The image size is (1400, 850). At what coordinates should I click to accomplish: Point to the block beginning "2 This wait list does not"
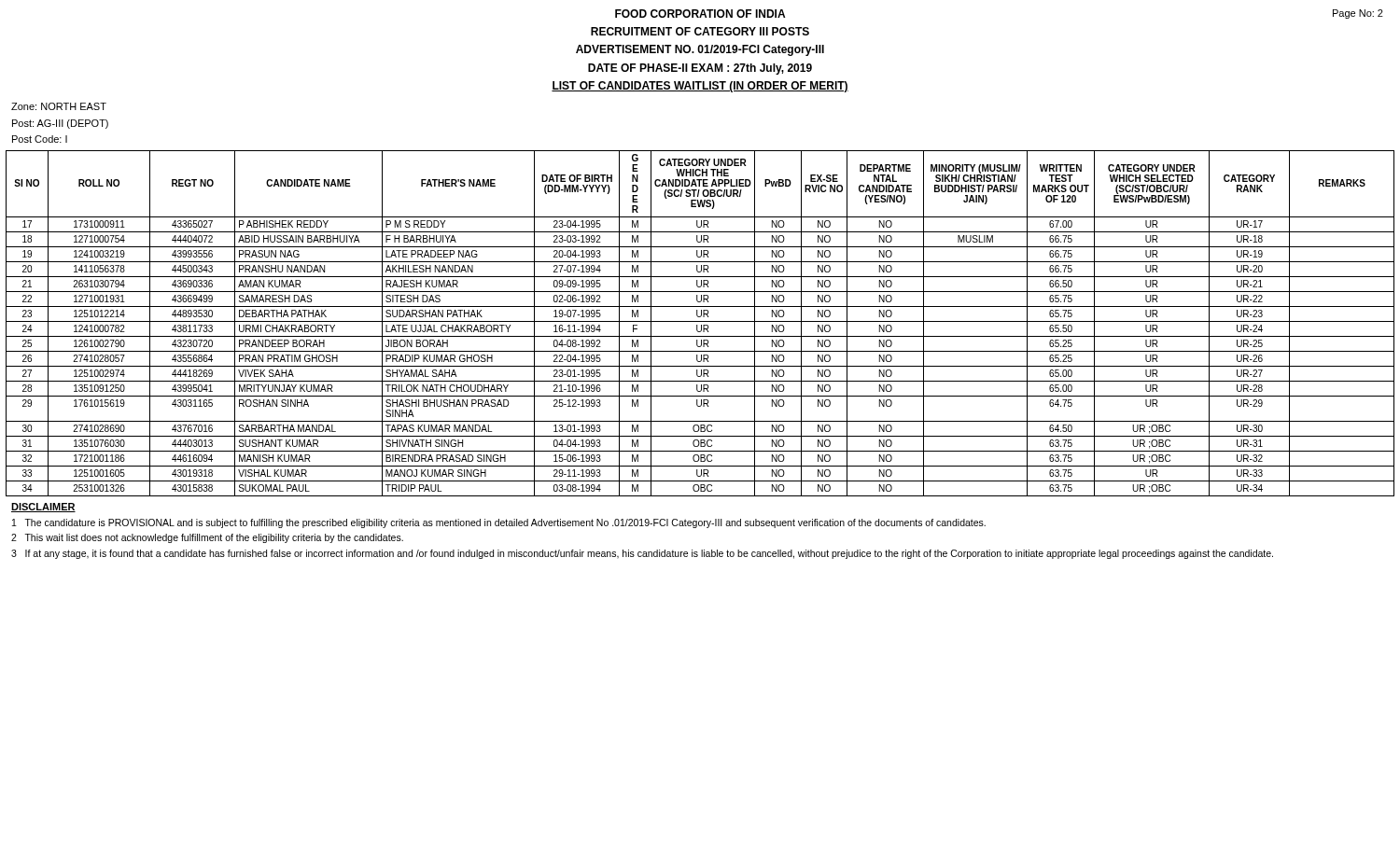click(207, 538)
